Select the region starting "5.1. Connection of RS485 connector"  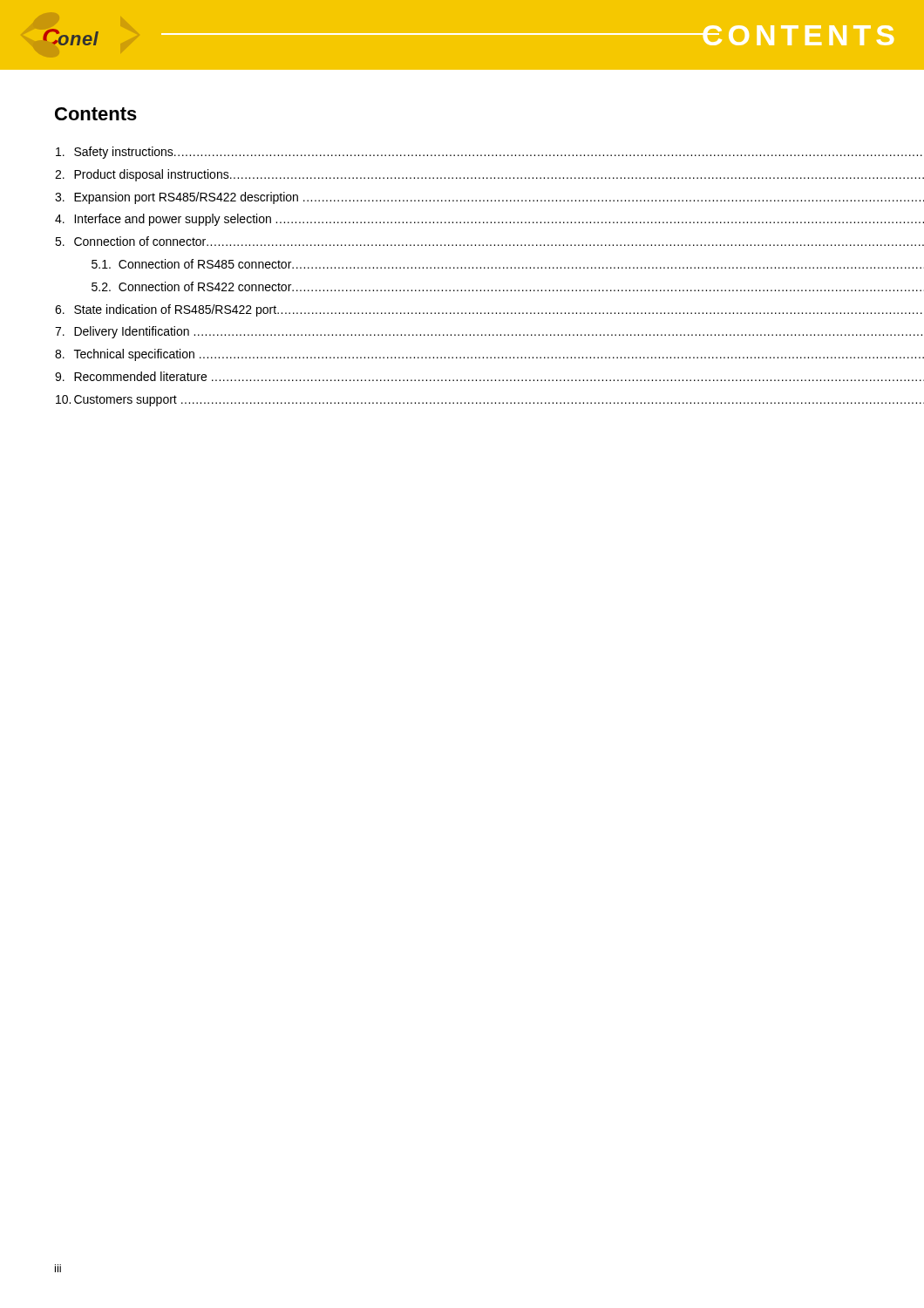click(x=489, y=265)
